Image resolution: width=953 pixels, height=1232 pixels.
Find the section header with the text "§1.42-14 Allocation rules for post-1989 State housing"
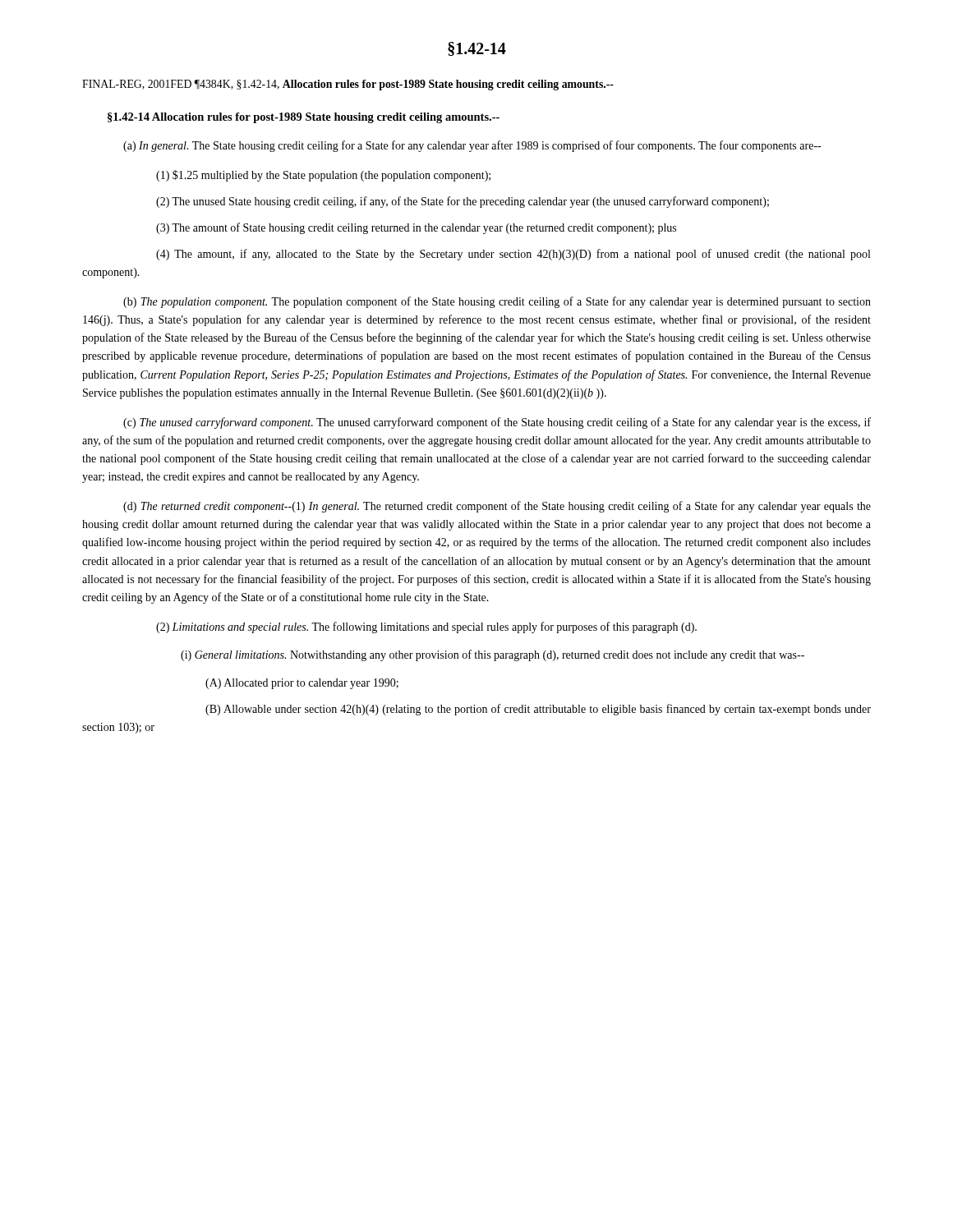pos(303,116)
